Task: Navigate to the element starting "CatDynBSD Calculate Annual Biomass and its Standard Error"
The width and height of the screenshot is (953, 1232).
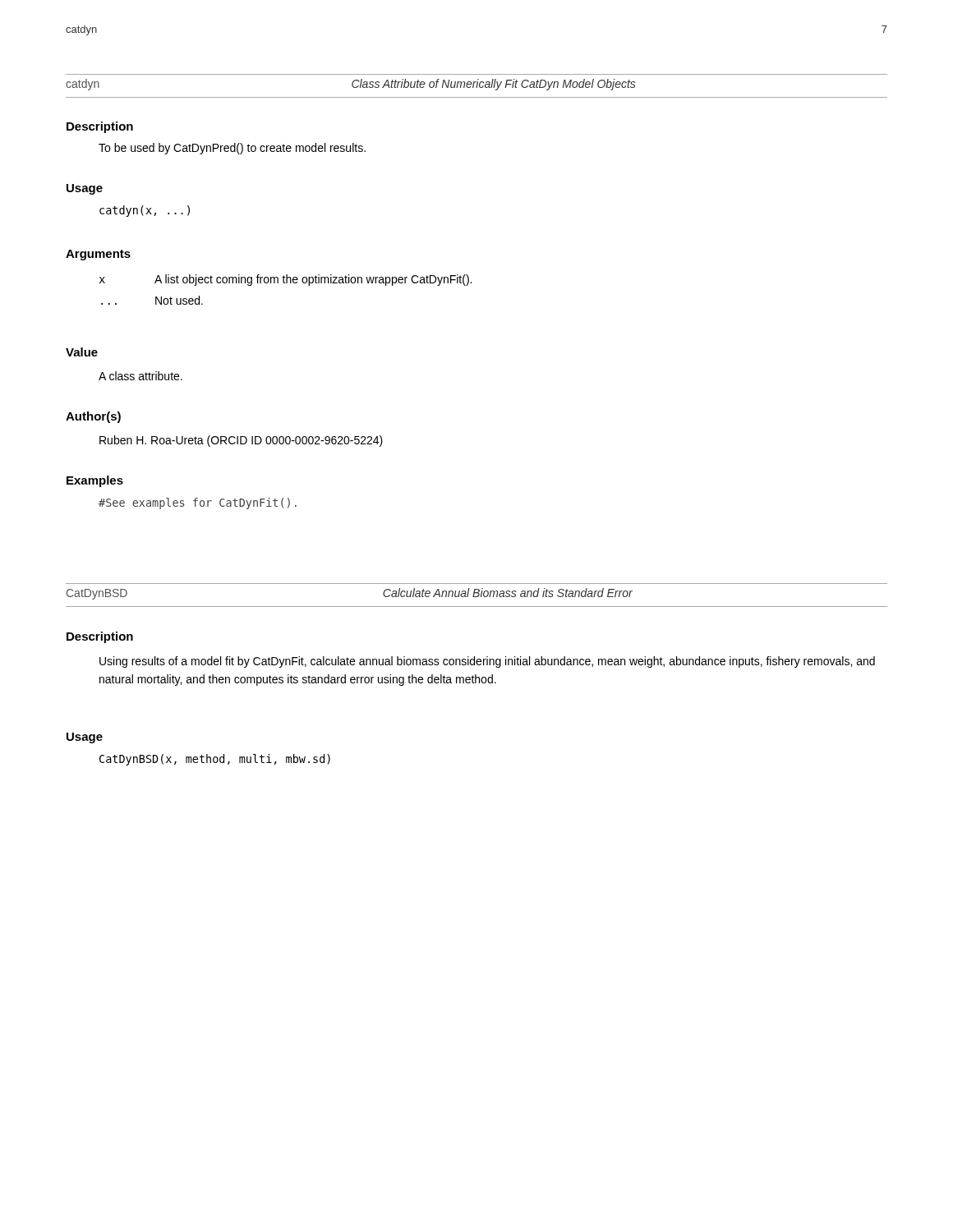Action: coord(460,593)
